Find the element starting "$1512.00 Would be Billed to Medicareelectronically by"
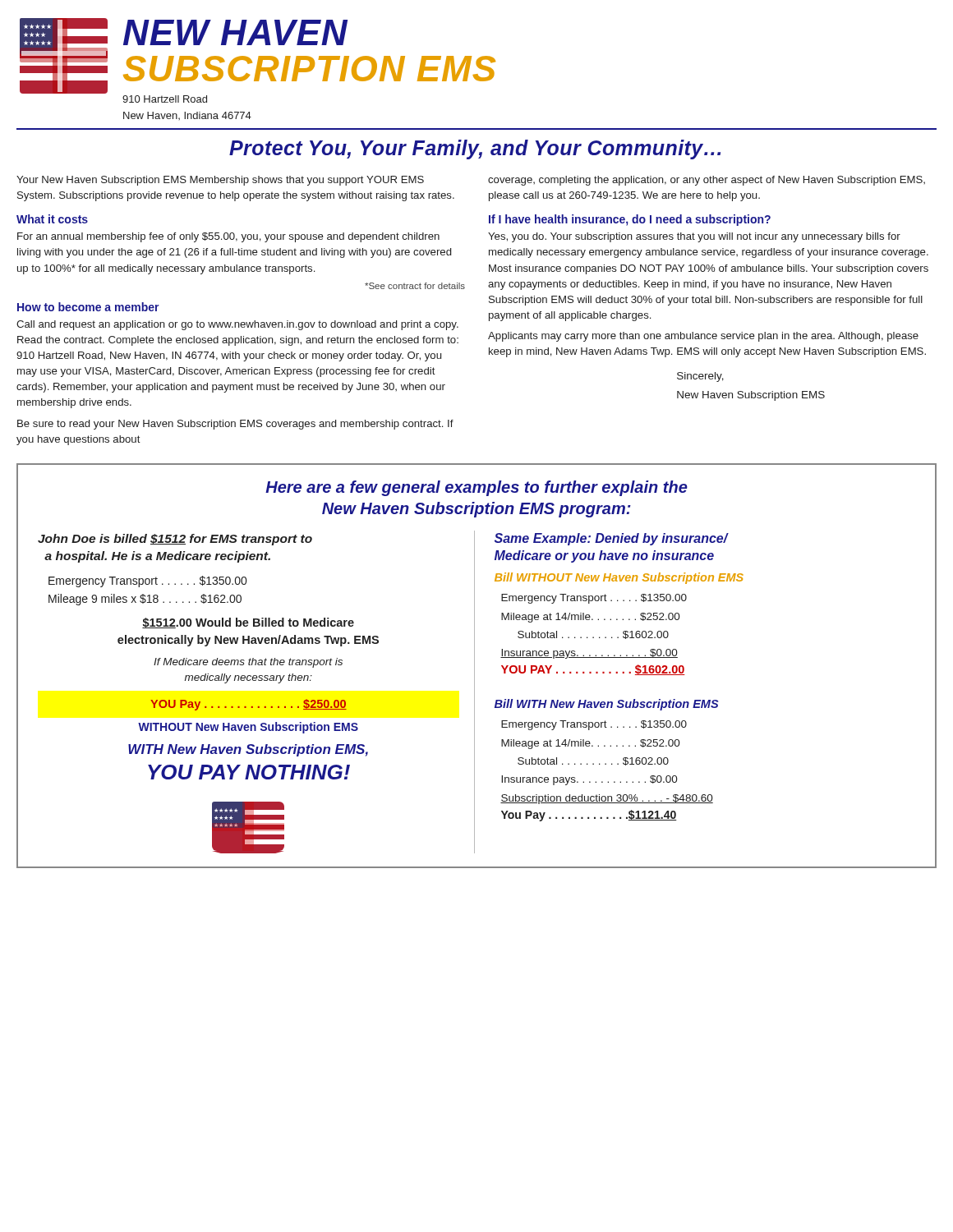Image resolution: width=953 pixels, height=1232 pixels. pyautogui.click(x=248, y=631)
